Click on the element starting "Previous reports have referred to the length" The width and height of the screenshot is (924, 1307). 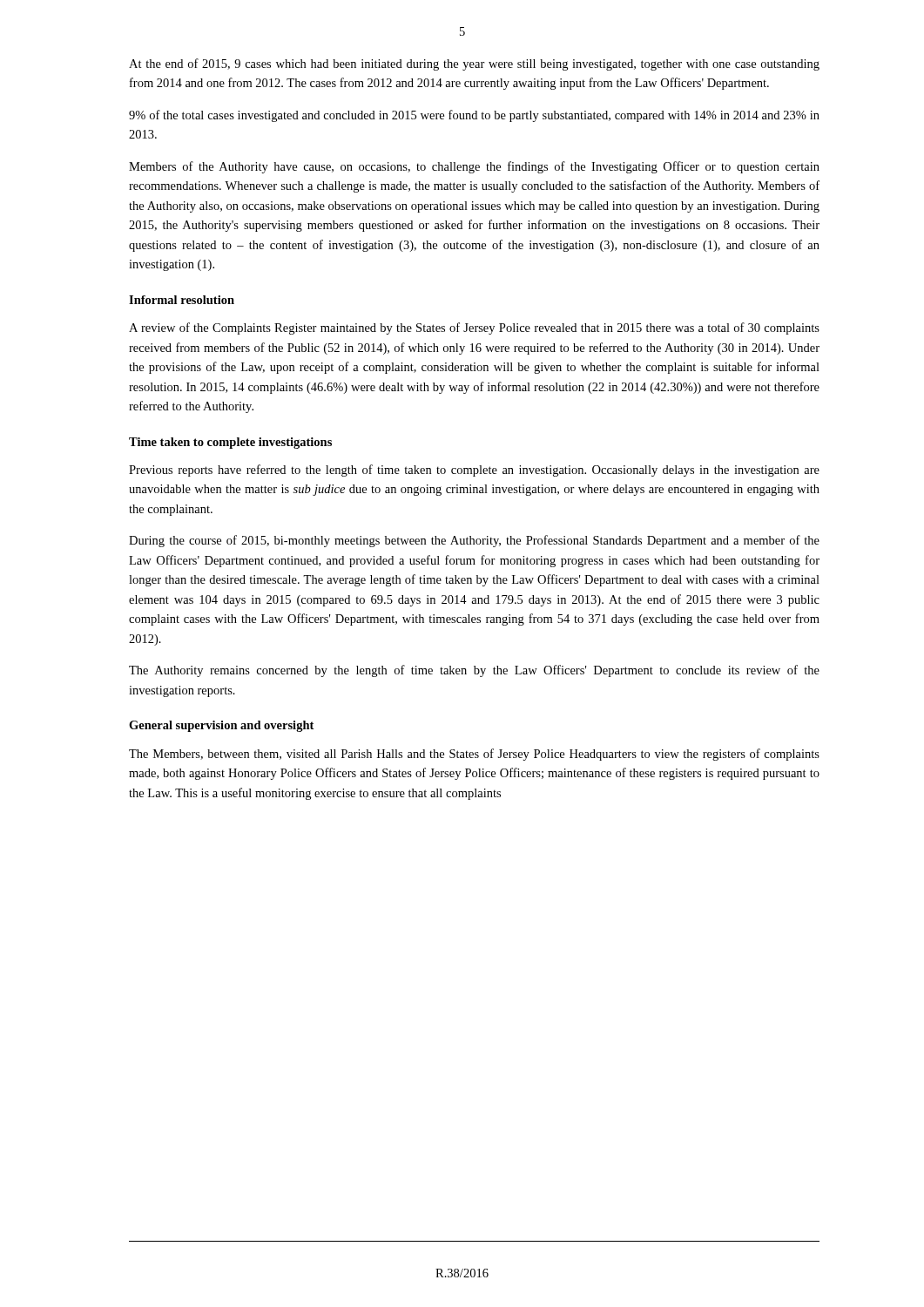pos(474,489)
